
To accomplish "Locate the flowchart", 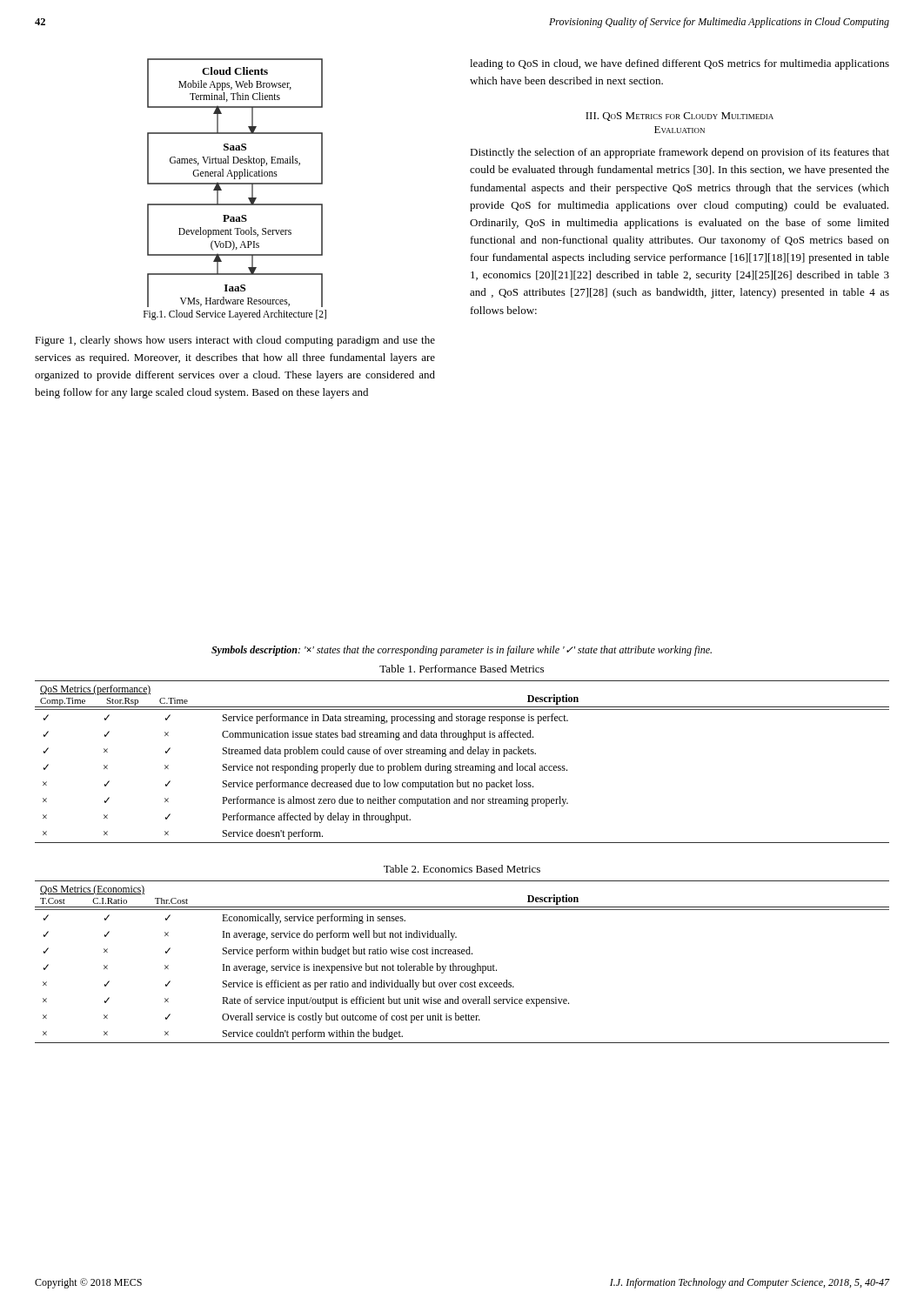I will pyautogui.click(x=235, y=181).
